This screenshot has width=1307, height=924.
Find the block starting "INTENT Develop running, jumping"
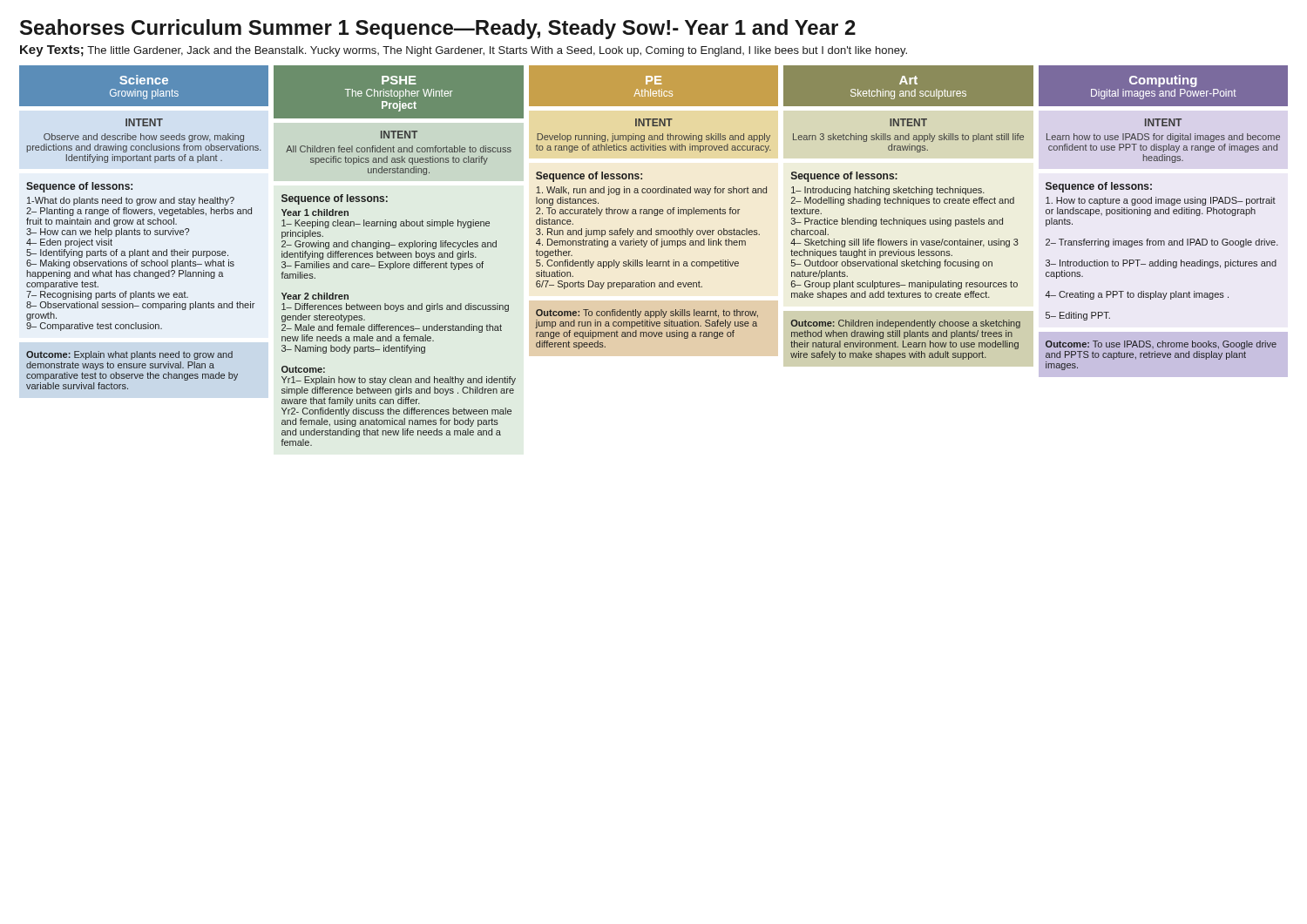pyautogui.click(x=654, y=135)
